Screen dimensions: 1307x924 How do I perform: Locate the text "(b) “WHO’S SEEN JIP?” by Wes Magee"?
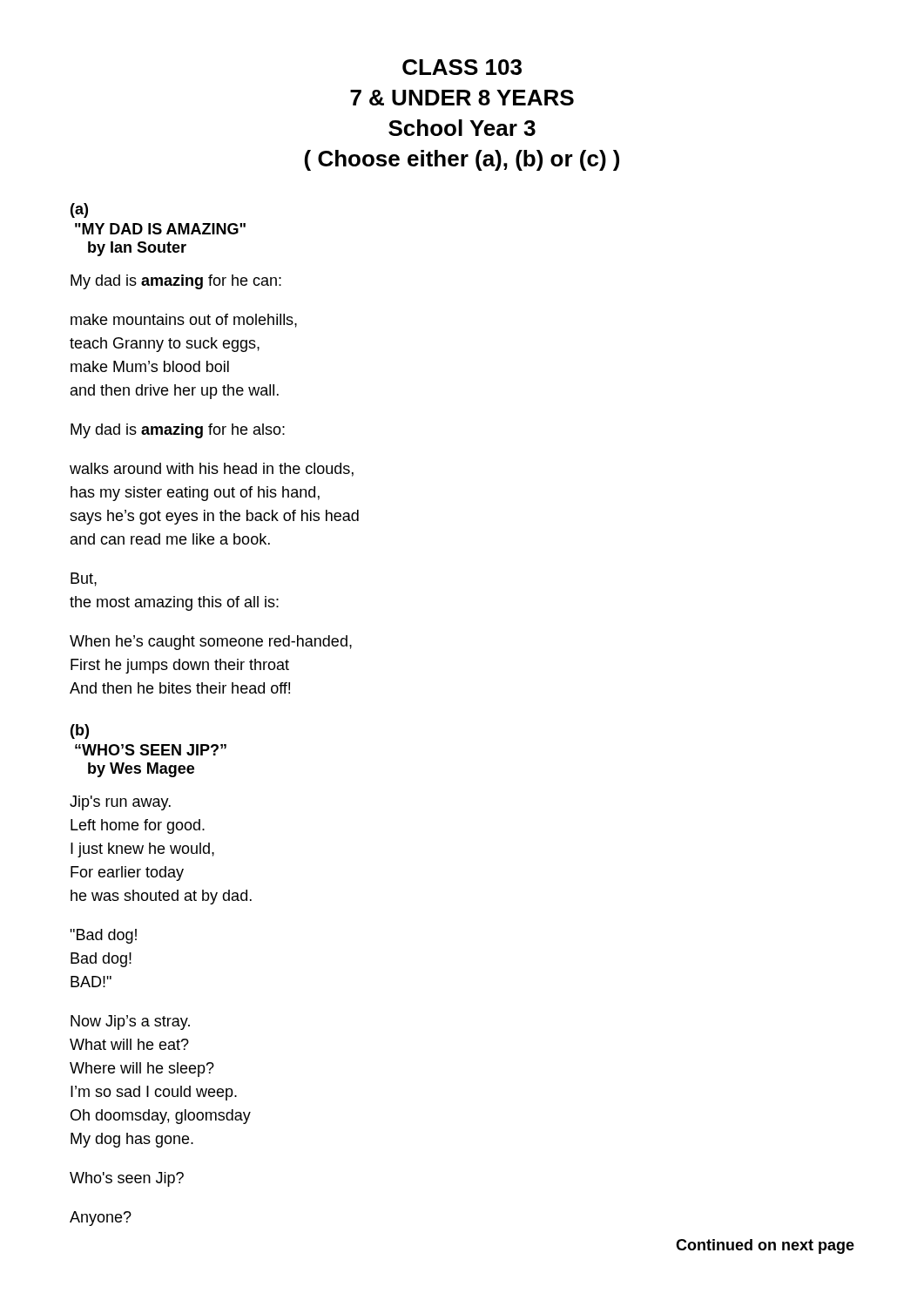click(80, 731)
